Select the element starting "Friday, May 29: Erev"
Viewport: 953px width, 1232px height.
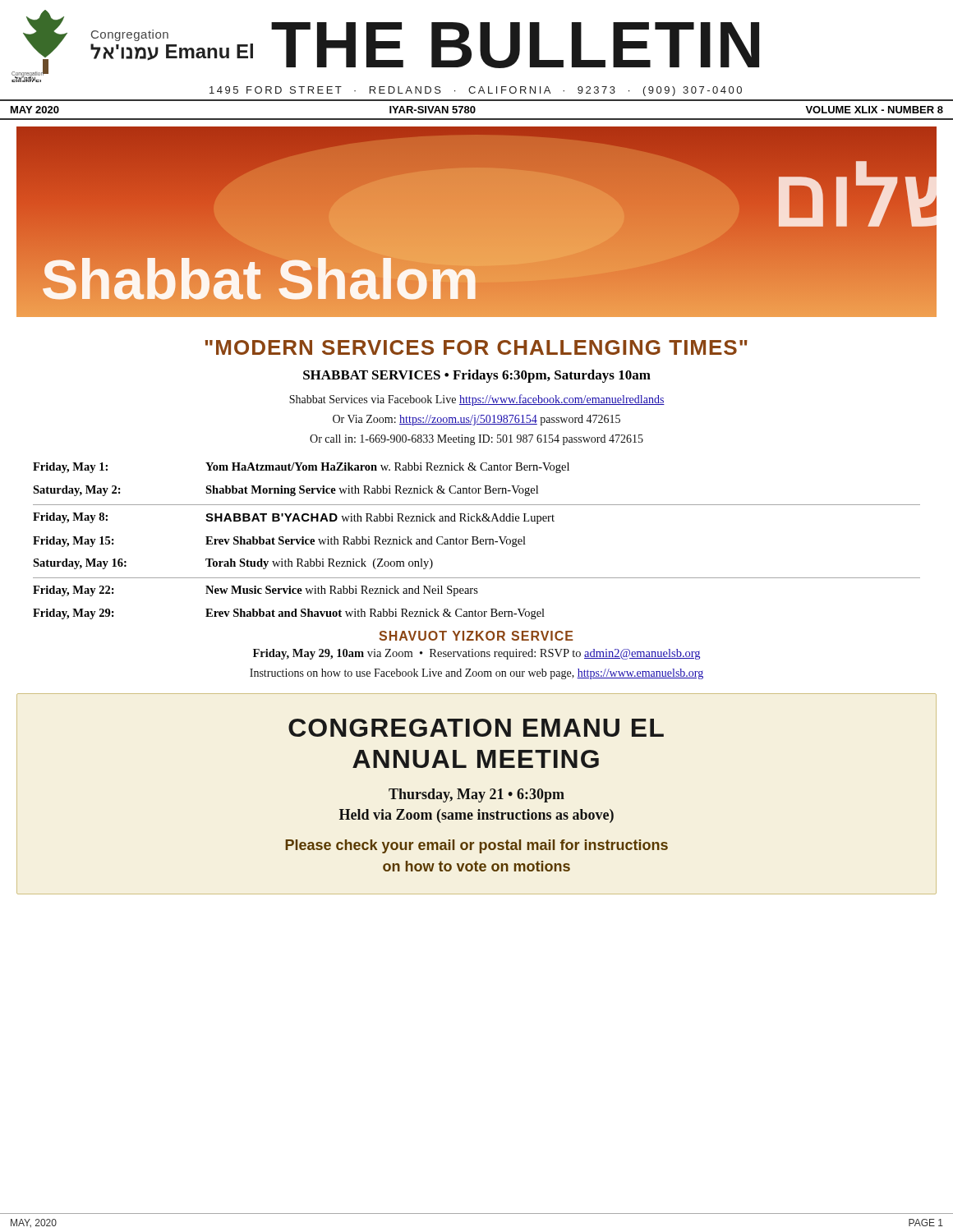click(x=476, y=613)
